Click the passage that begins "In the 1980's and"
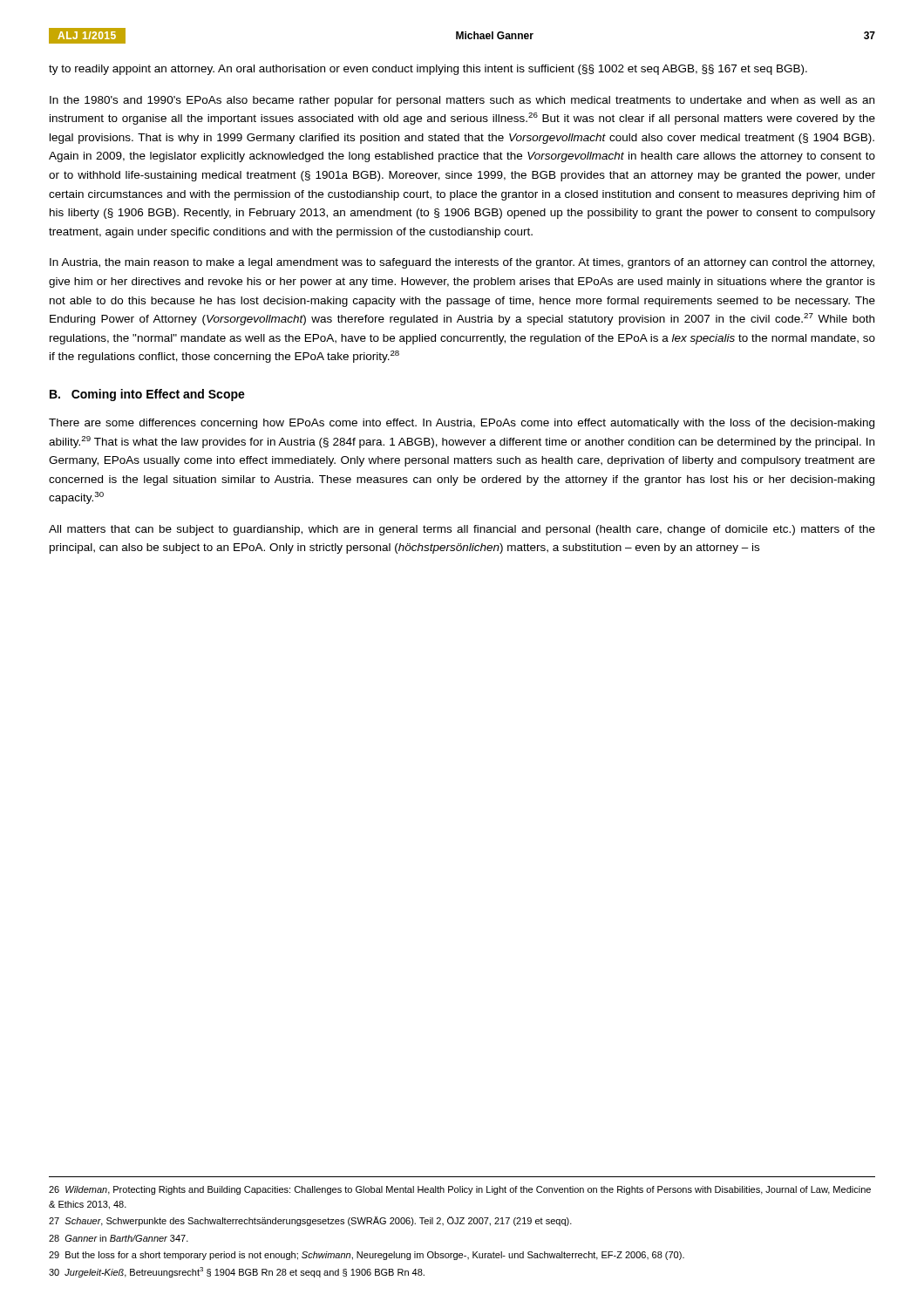This screenshot has height=1308, width=924. click(x=462, y=165)
